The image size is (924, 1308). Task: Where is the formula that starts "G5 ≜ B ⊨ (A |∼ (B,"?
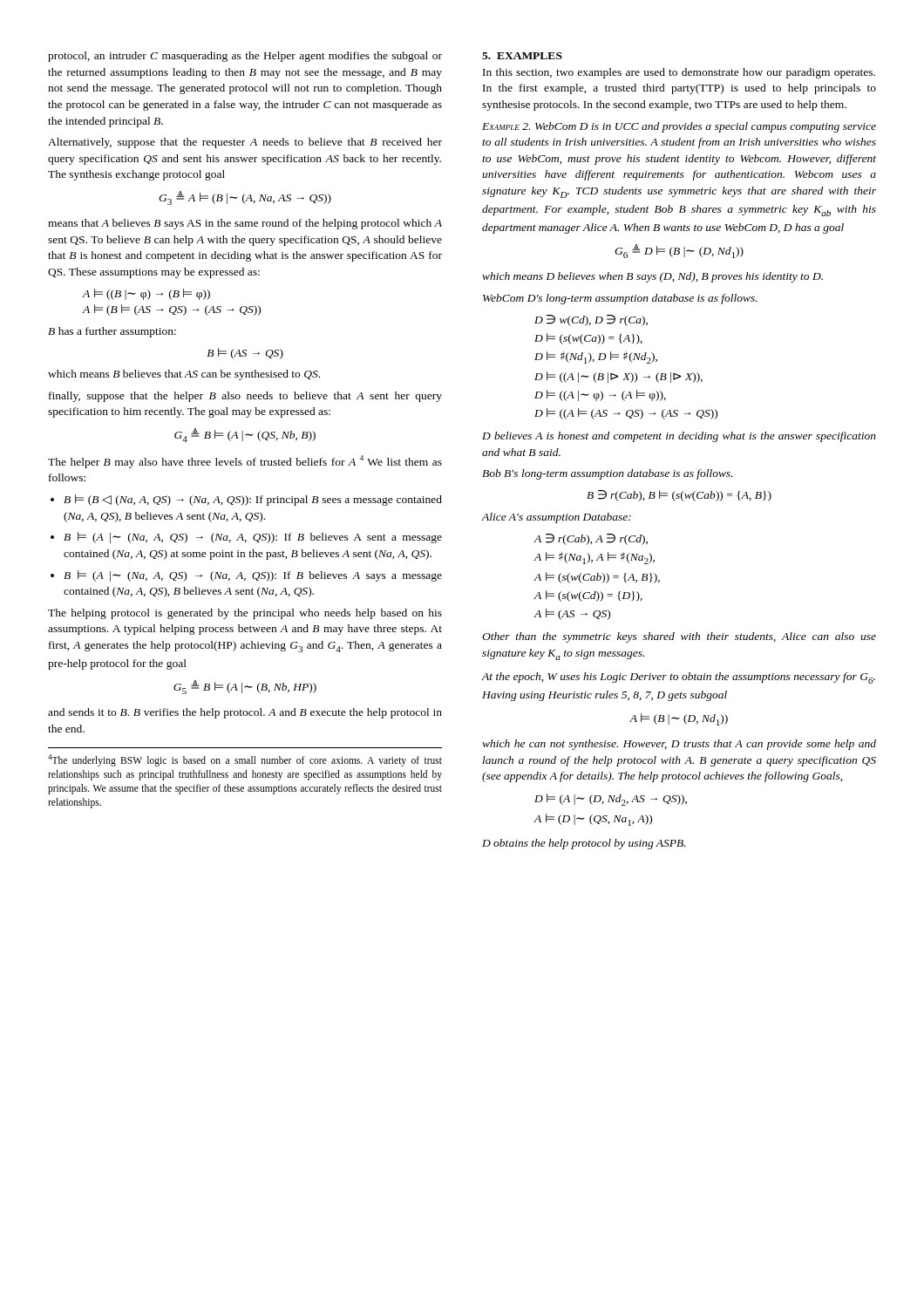pos(245,688)
